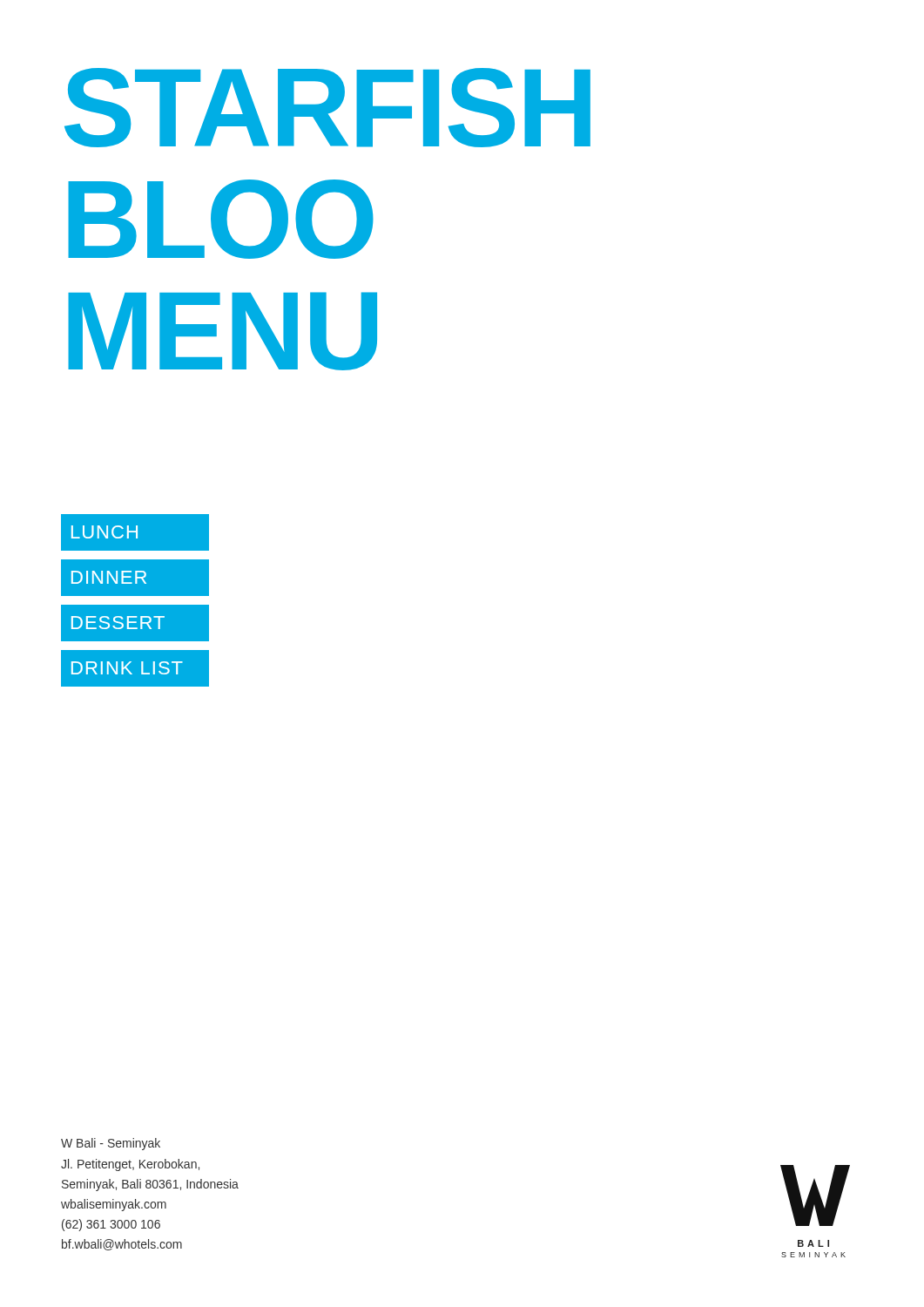The width and height of the screenshot is (924, 1307).
Task: Navigate to the passage starting "DRINK LIST"
Action: (135, 668)
